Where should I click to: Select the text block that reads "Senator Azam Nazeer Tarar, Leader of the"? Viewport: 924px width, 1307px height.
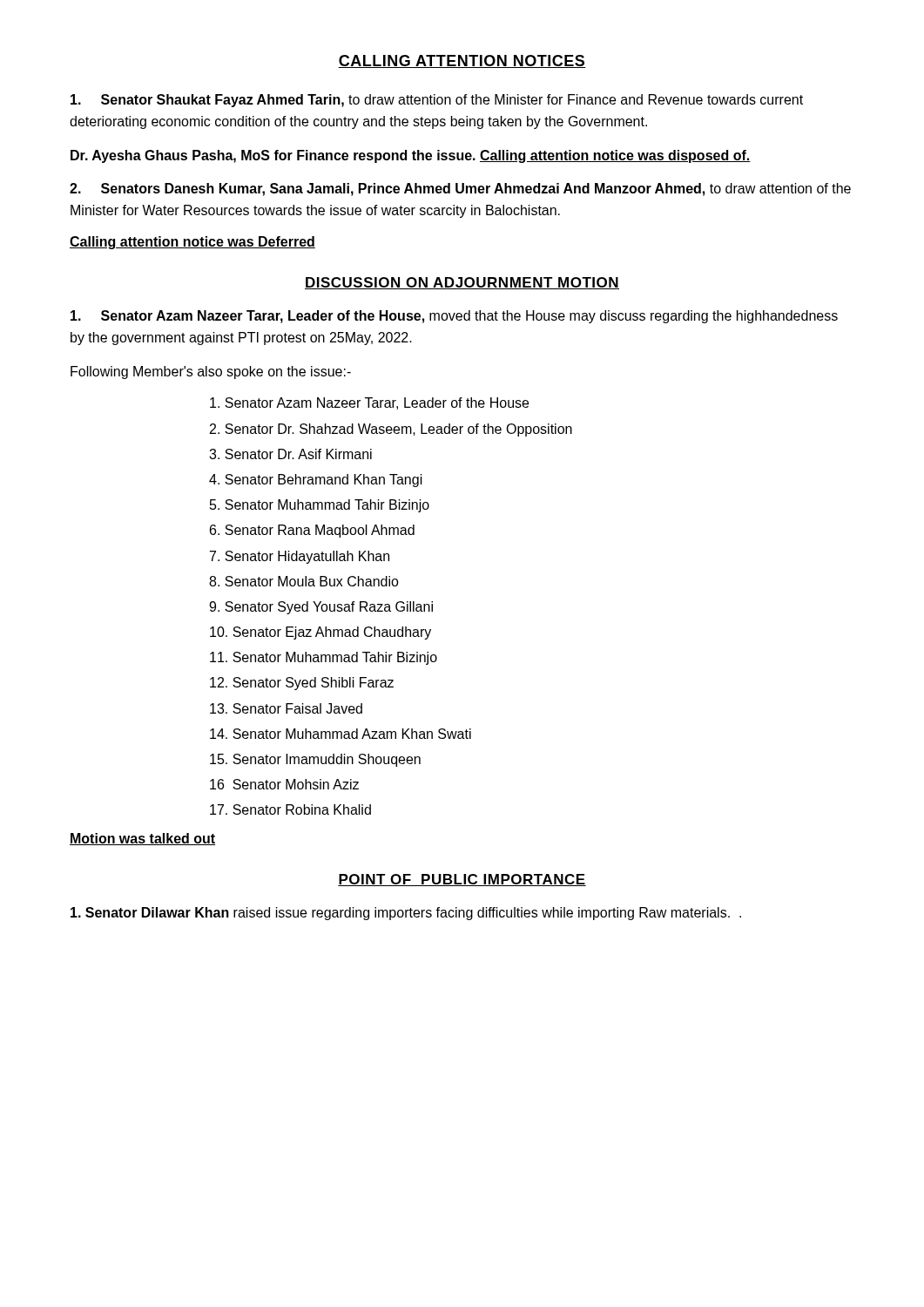click(x=454, y=327)
